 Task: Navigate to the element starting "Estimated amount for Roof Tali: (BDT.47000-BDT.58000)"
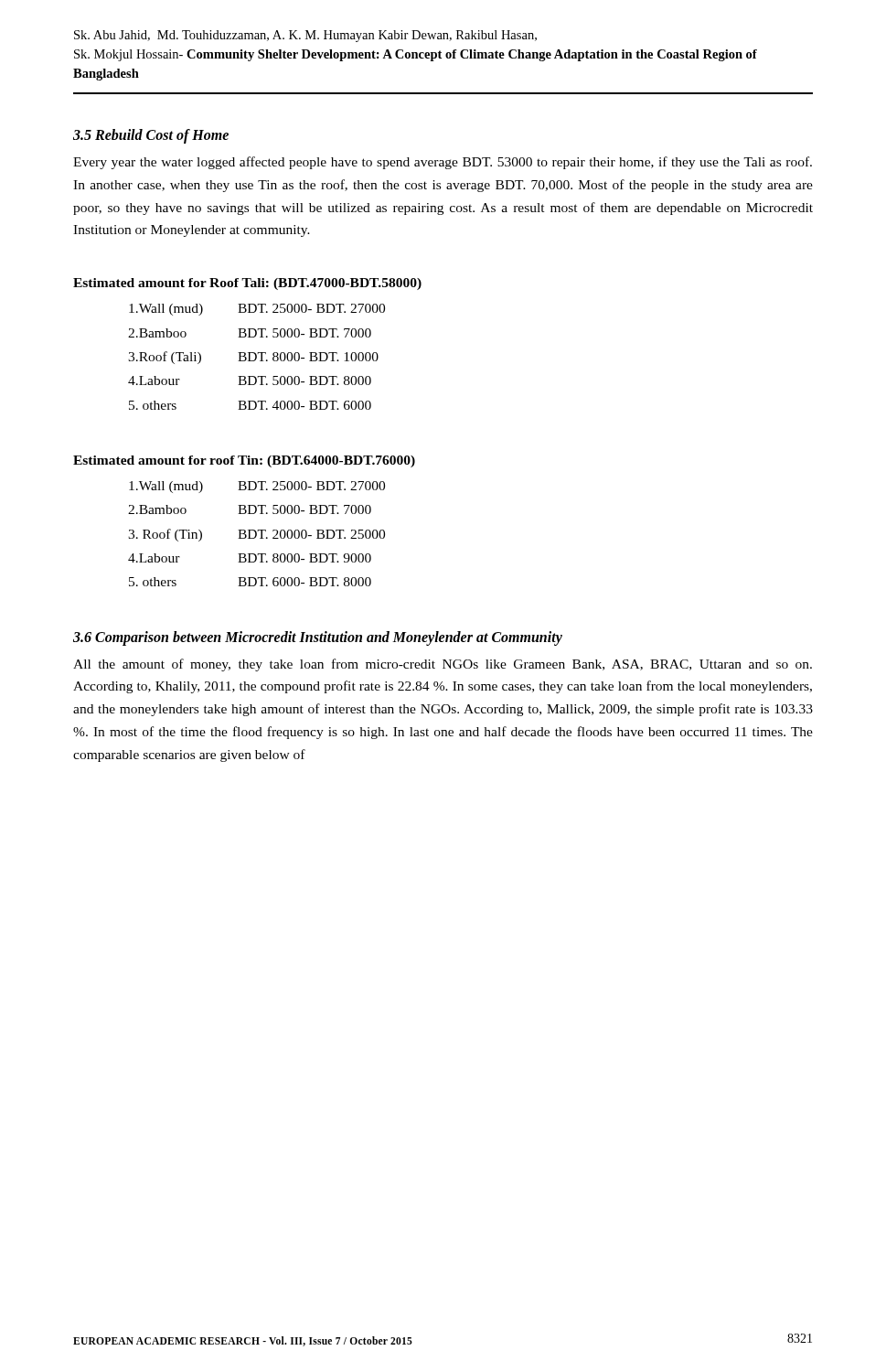tap(247, 282)
